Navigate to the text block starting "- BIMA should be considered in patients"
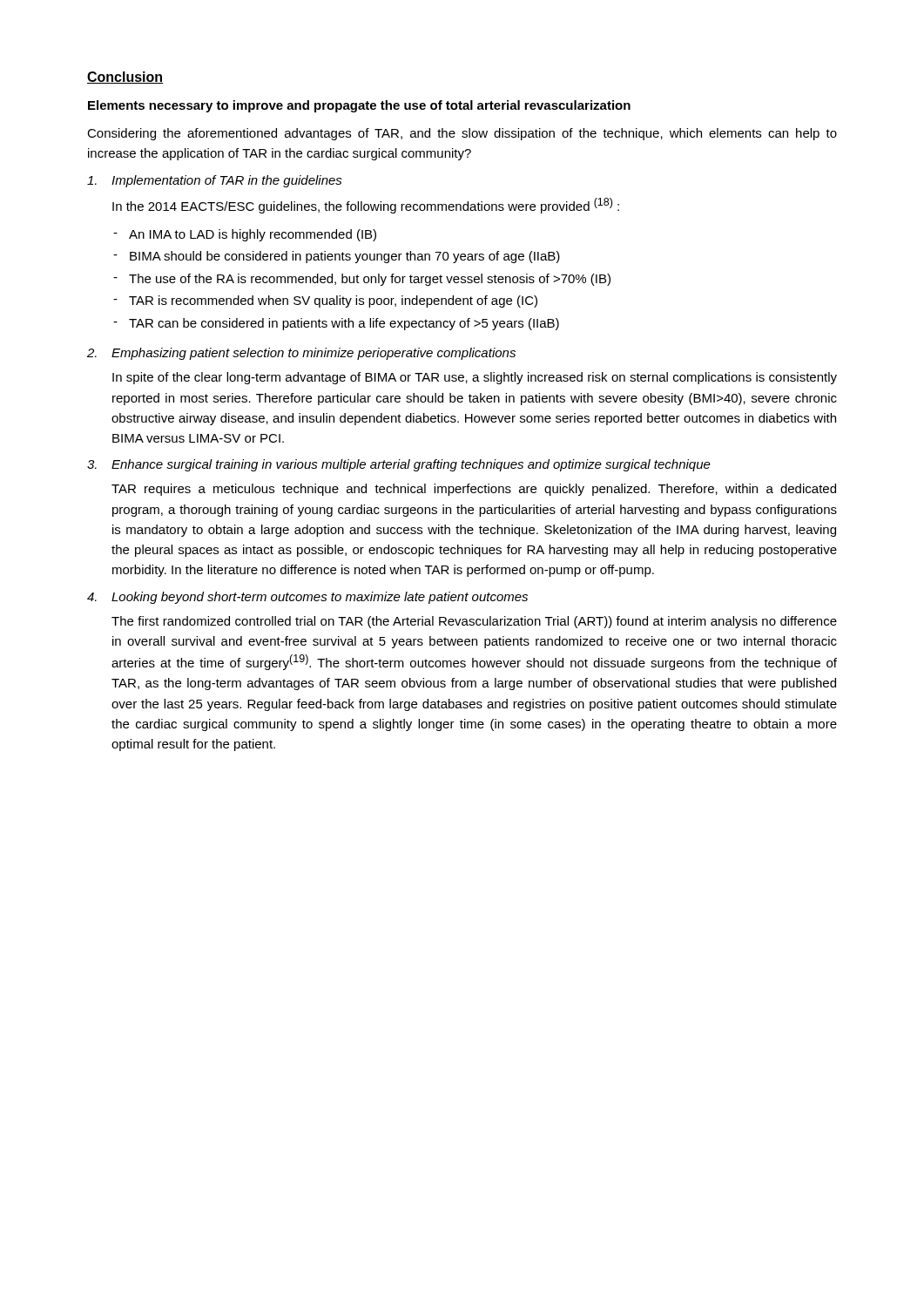The width and height of the screenshot is (924, 1307). click(x=337, y=257)
